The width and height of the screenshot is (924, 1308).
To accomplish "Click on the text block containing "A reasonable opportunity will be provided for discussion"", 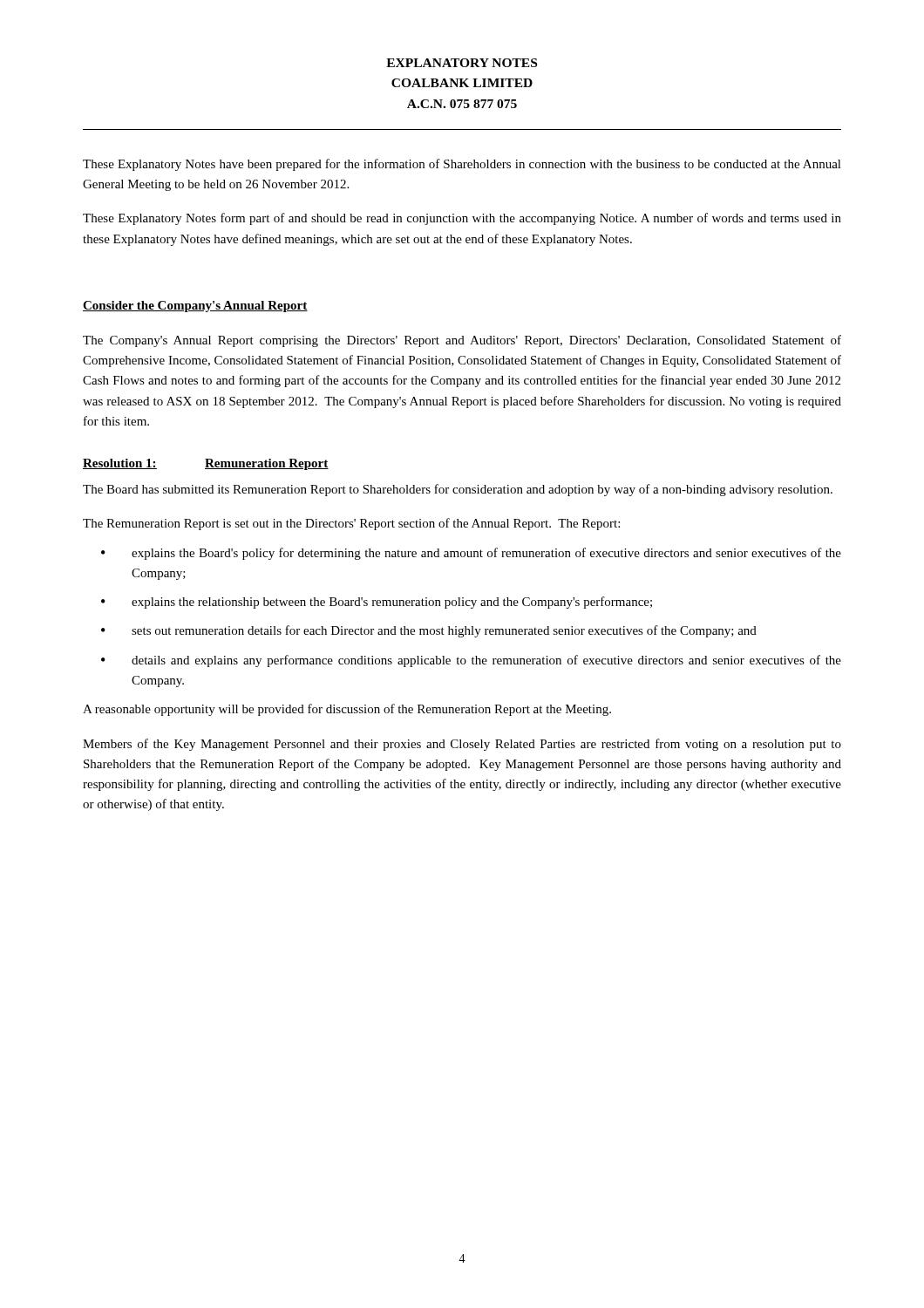I will click(x=347, y=709).
